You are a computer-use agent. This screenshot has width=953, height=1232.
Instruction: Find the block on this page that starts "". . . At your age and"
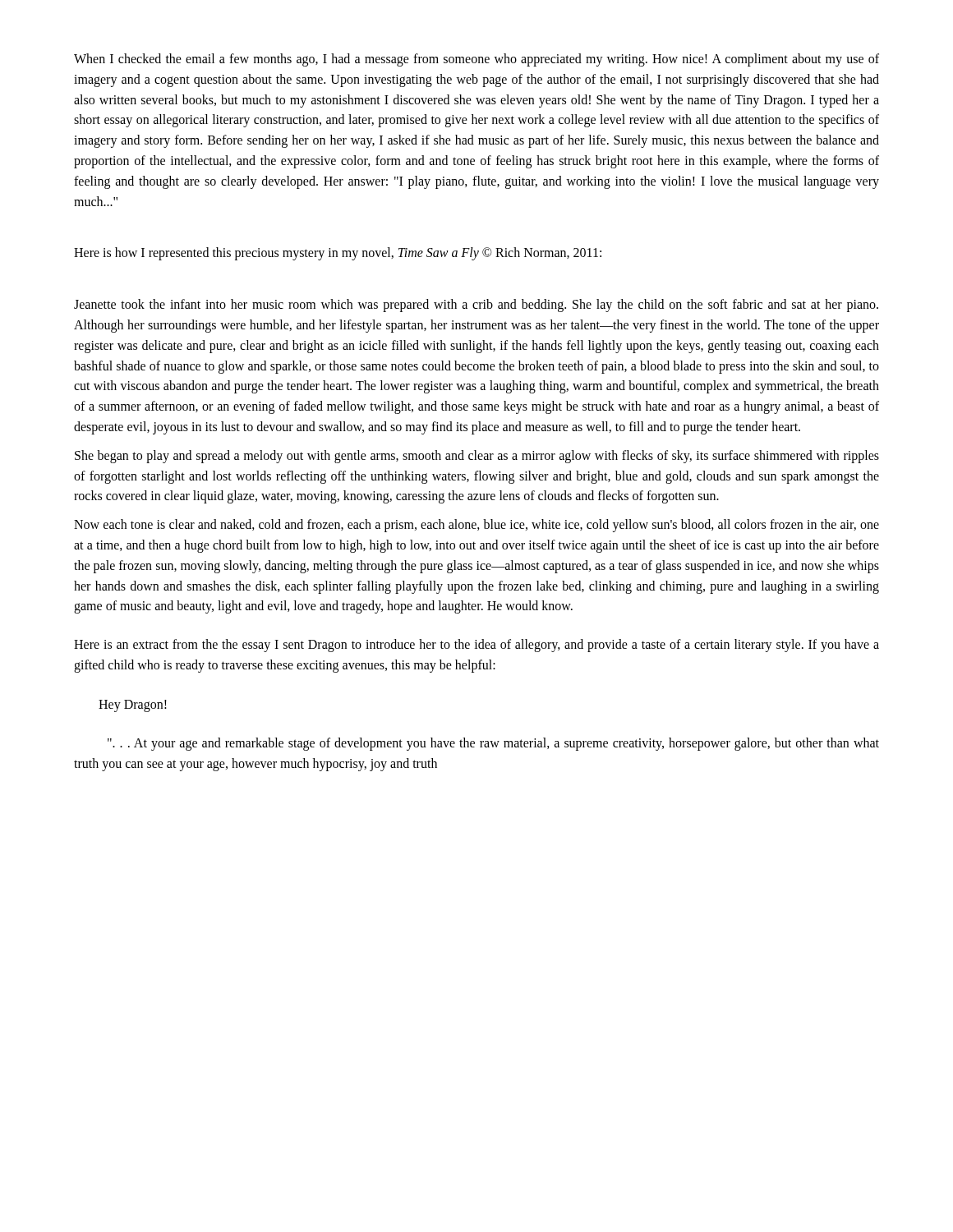point(476,754)
